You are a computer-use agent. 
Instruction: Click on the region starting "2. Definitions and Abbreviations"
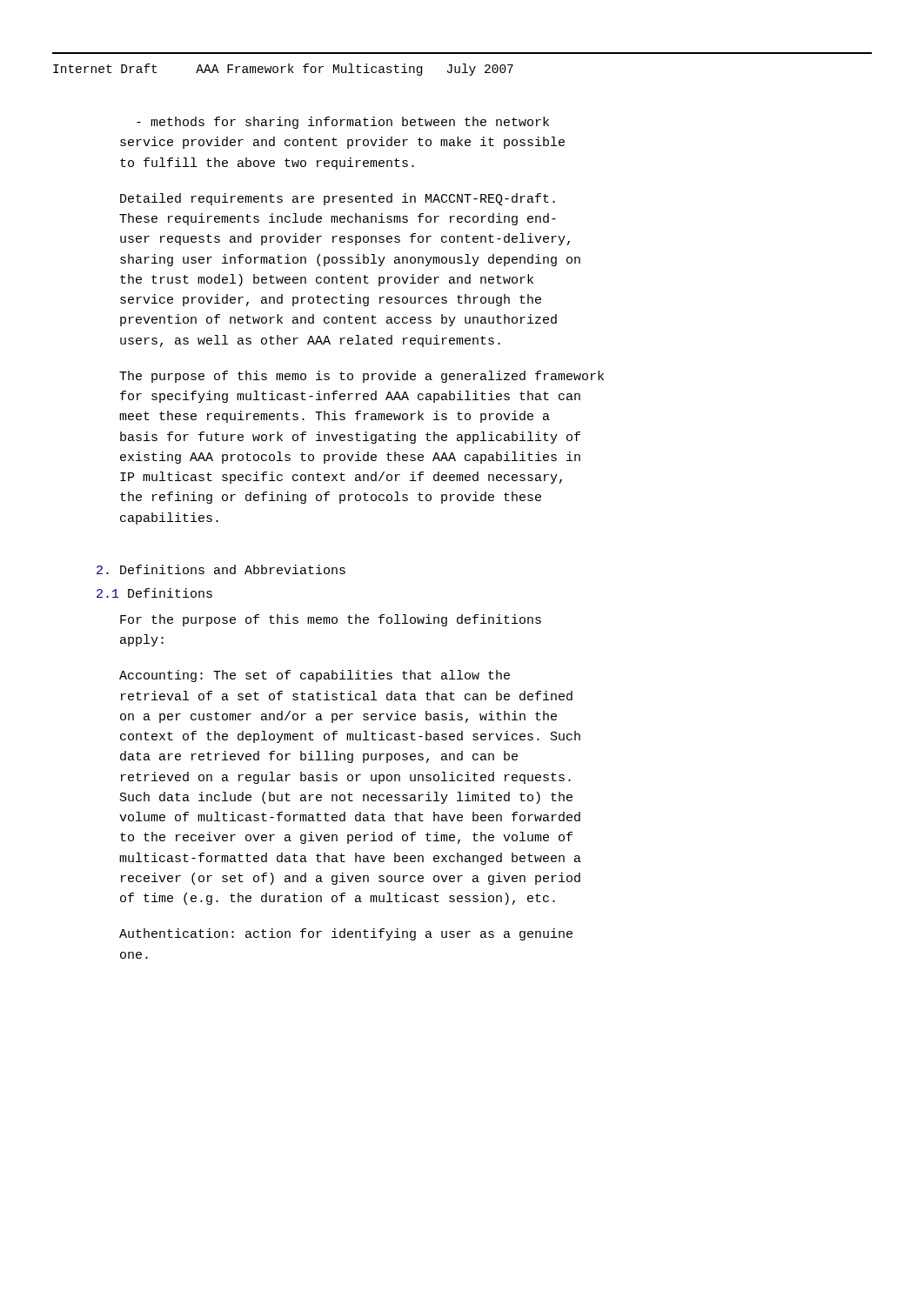[x=221, y=571]
